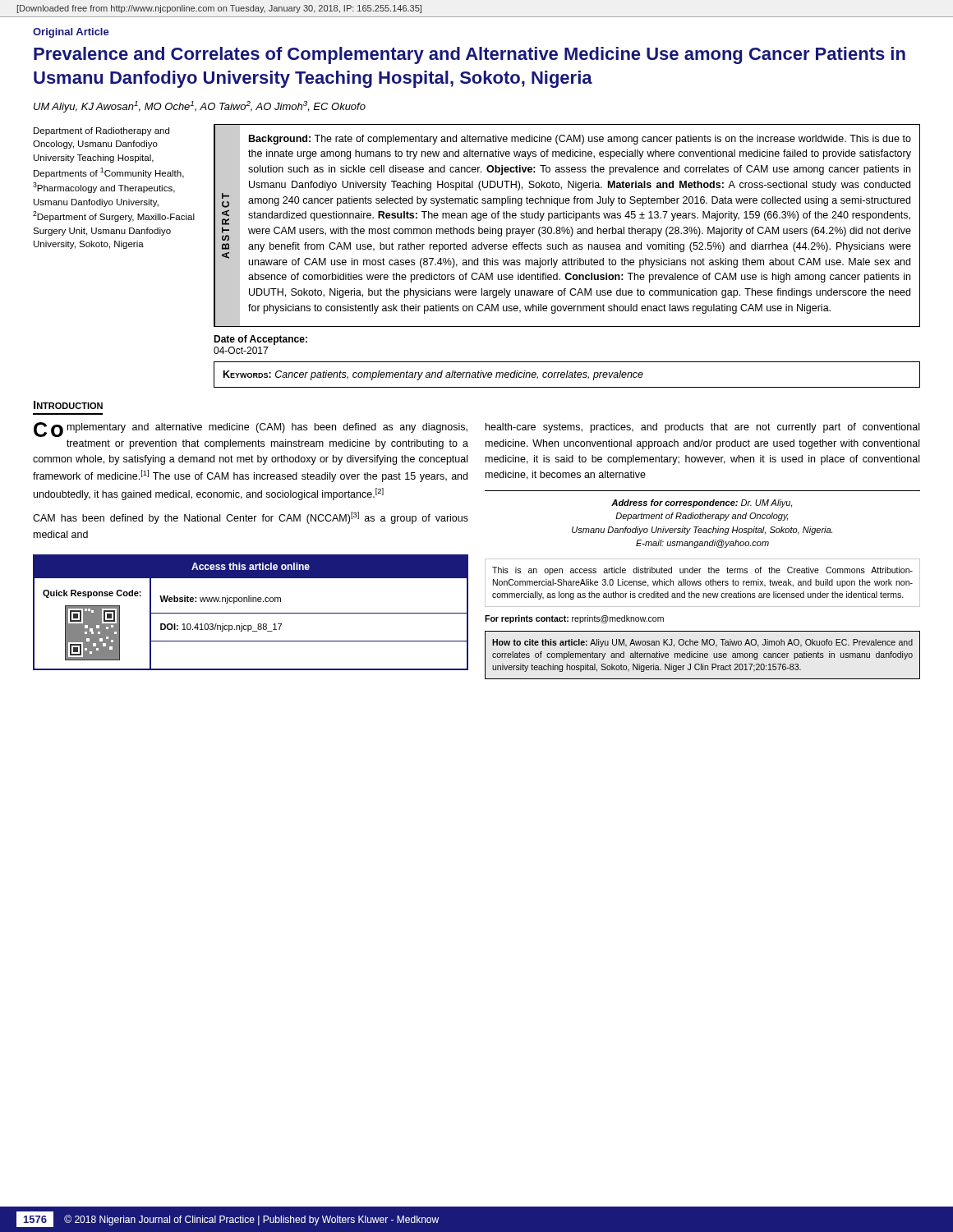Select the table that reads "Access this article online"
Viewport: 953px width, 1232px height.
(x=251, y=612)
